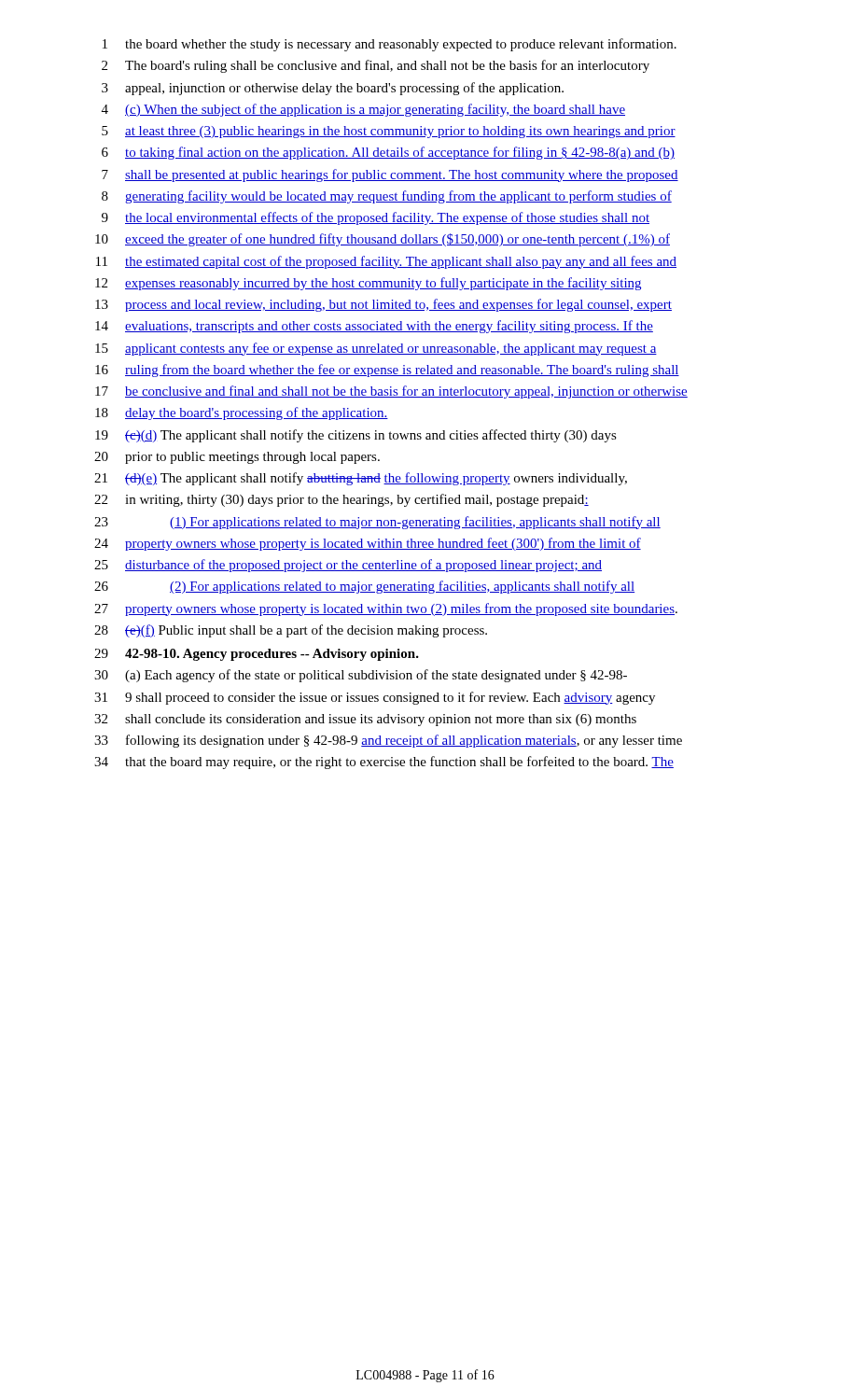Find the block on this page that starts "28 (e)(f) Public input"
Image resolution: width=850 pixels, height=1400 pixels.
click(432, 630)
